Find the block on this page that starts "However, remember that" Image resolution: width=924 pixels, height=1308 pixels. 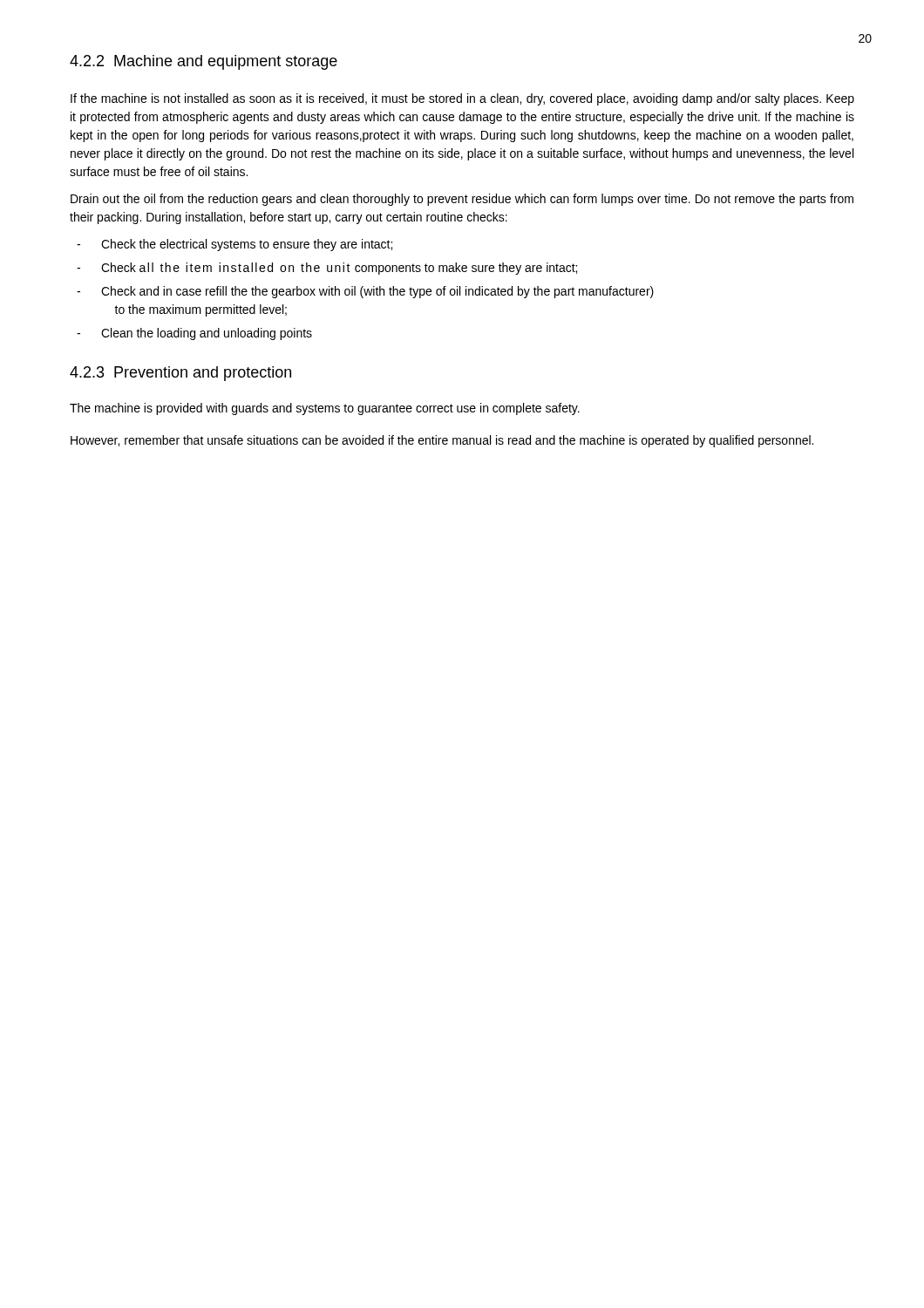click(442, 440)
